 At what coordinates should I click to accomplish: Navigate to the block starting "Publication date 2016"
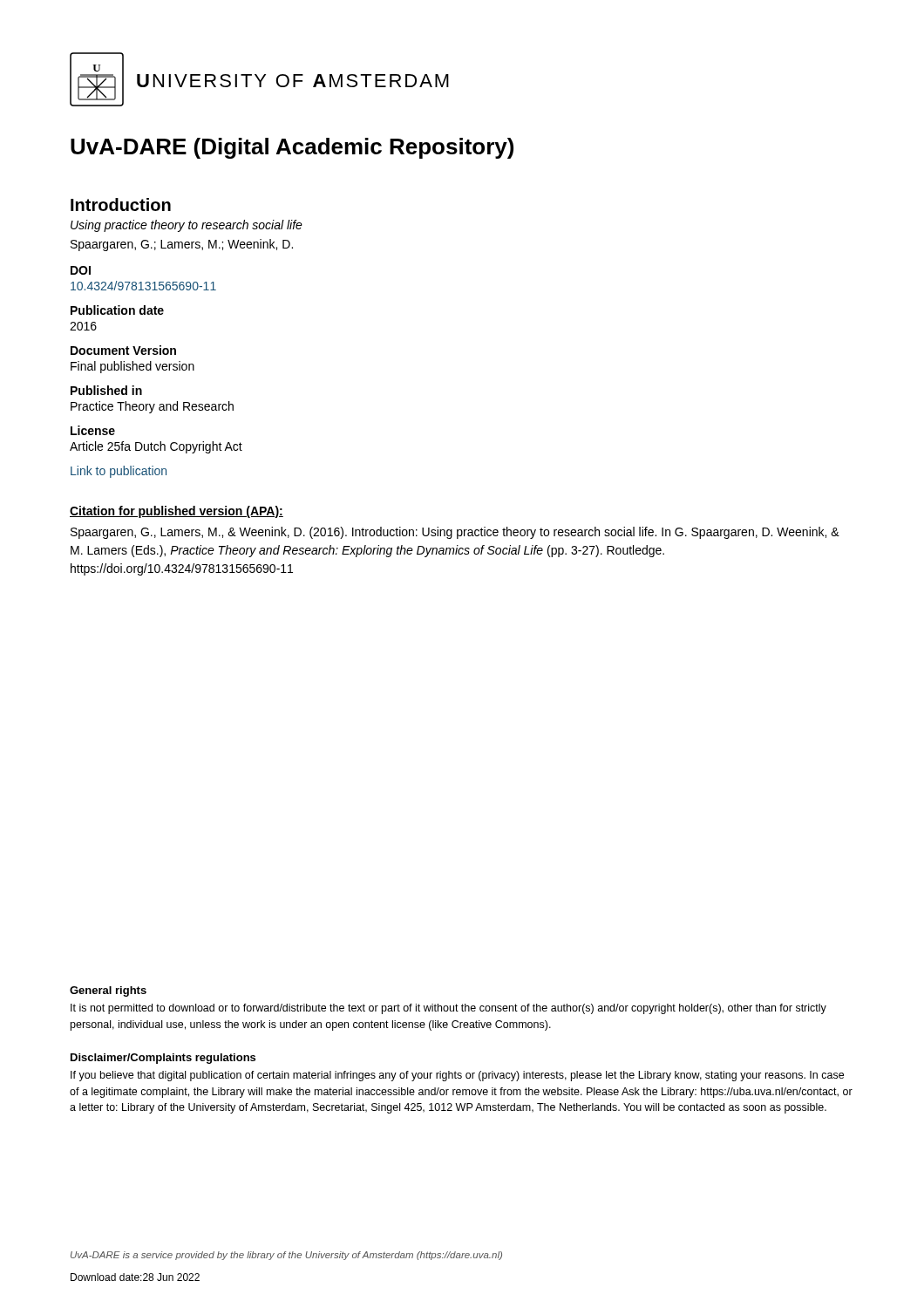point(117,310)
